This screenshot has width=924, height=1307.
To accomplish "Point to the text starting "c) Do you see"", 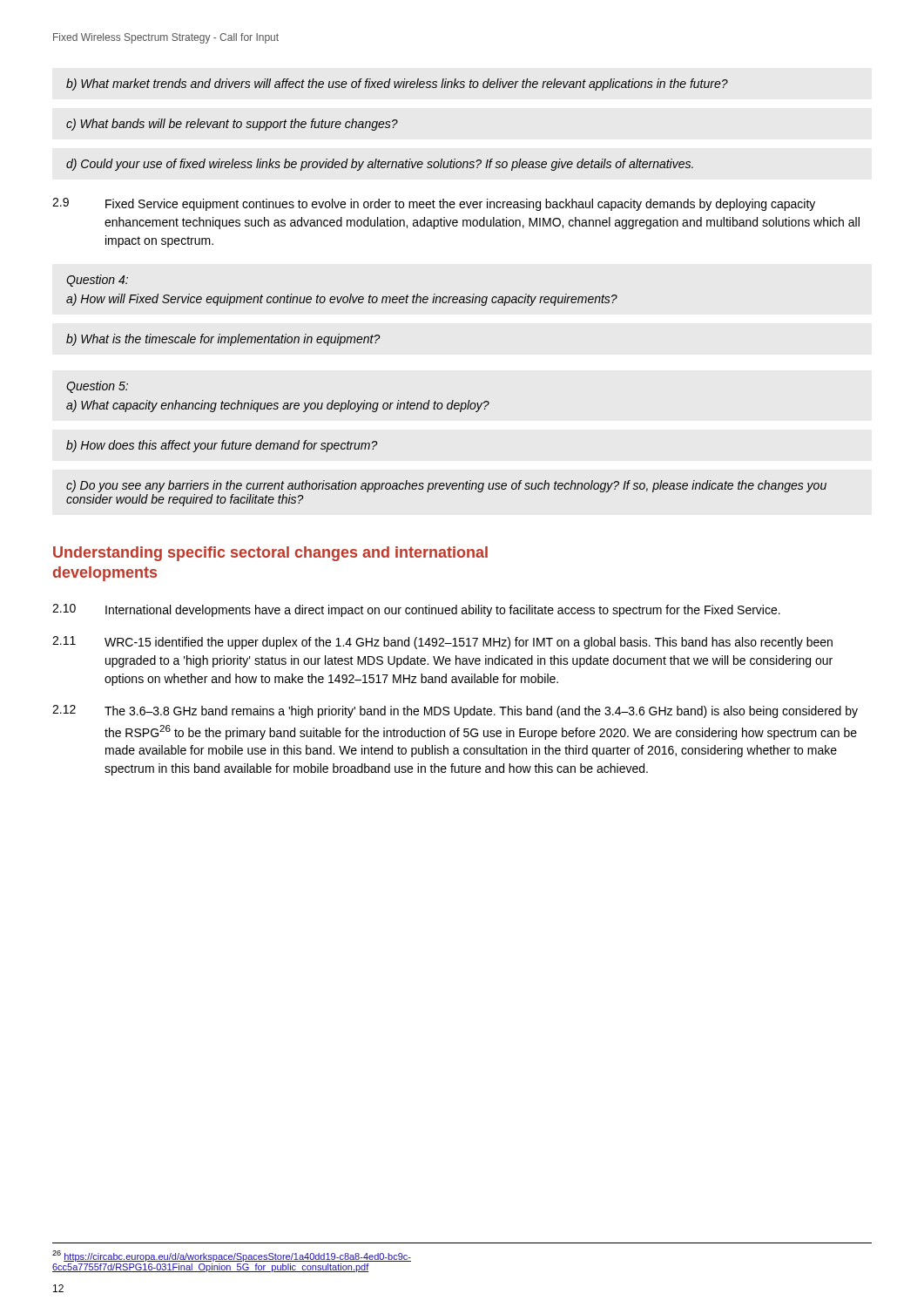I will pos(462,492).
